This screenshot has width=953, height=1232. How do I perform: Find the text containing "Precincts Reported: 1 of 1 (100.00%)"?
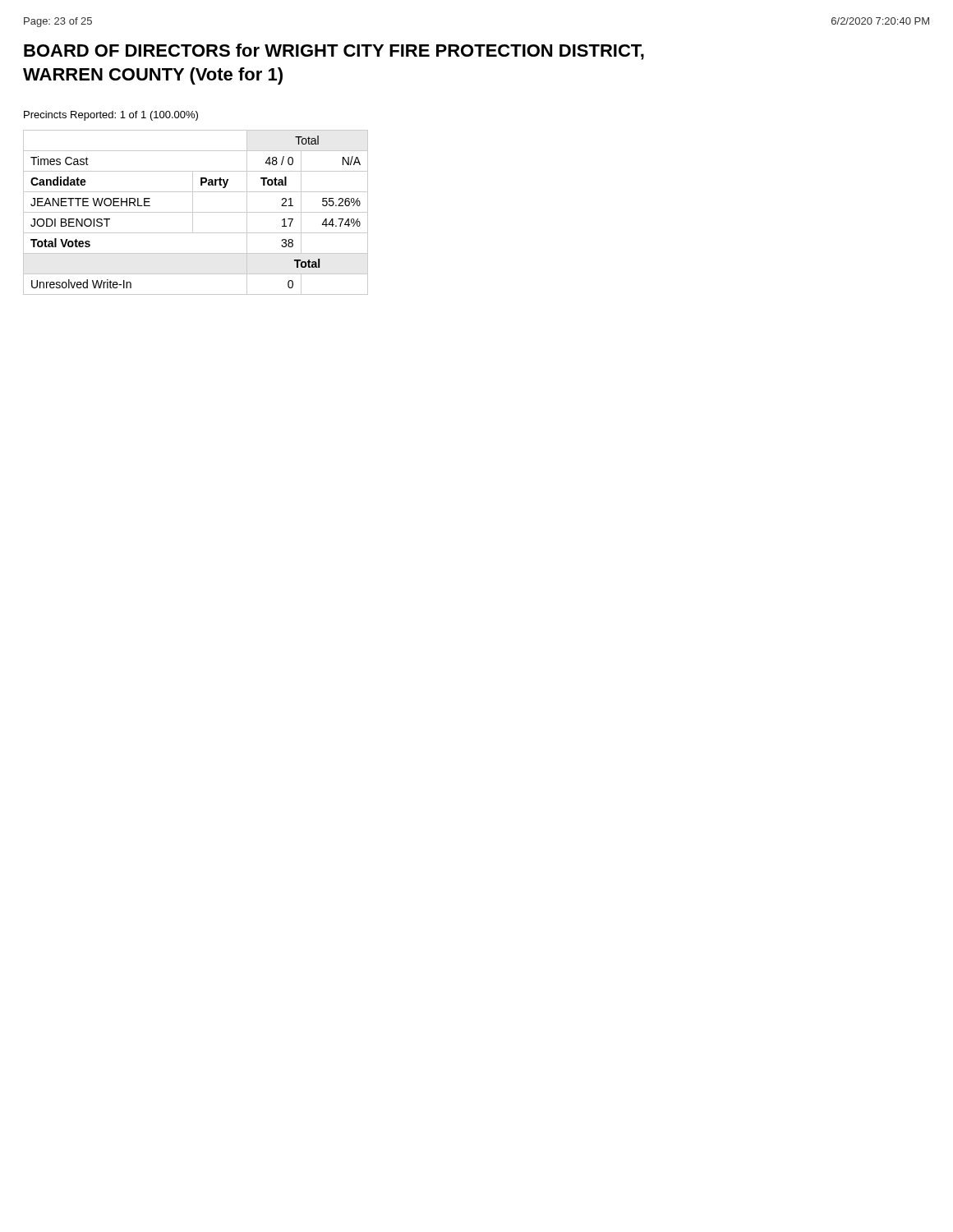point(111,115)
